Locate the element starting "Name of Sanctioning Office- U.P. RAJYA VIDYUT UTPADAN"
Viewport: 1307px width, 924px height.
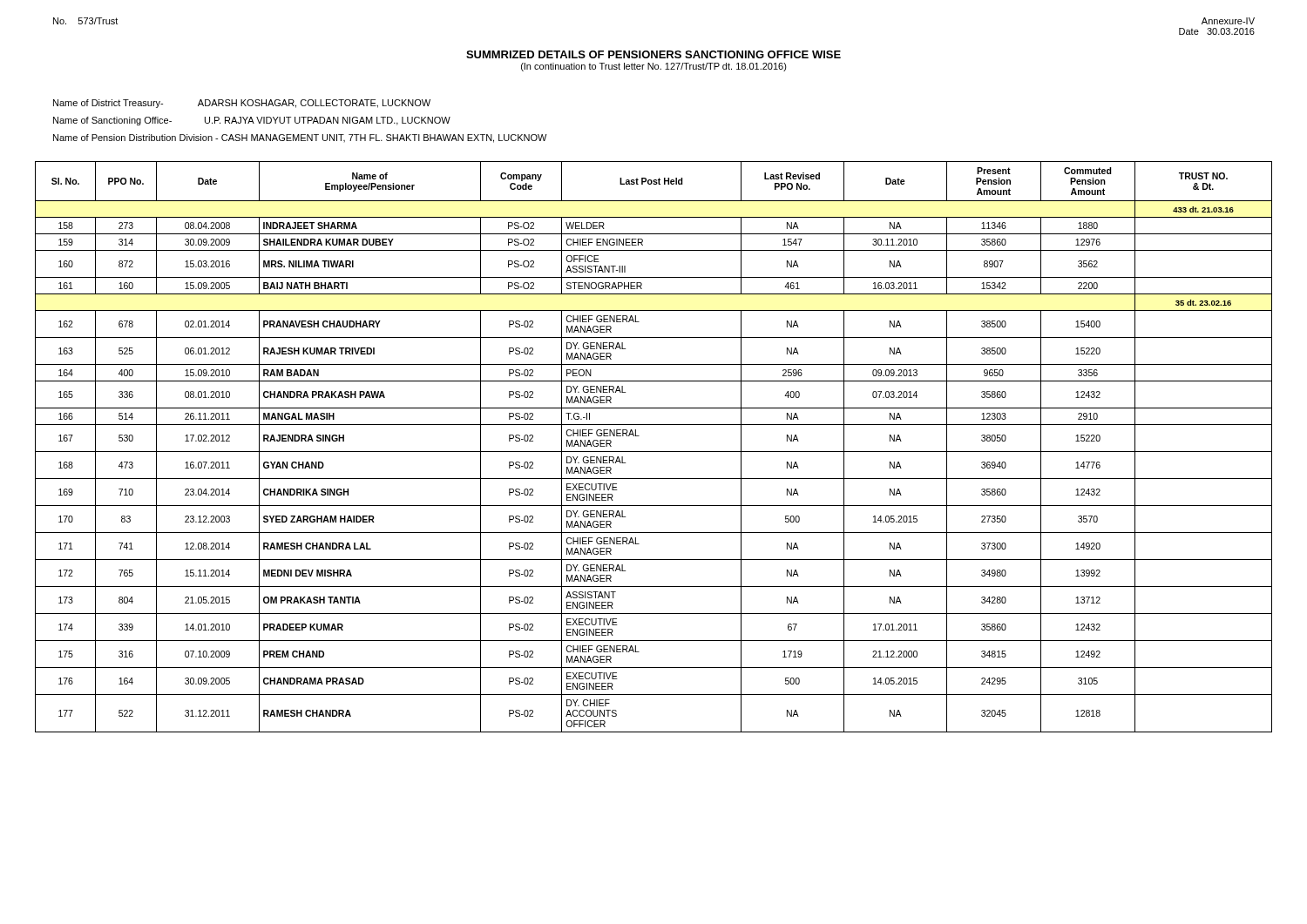click(251, 120)
